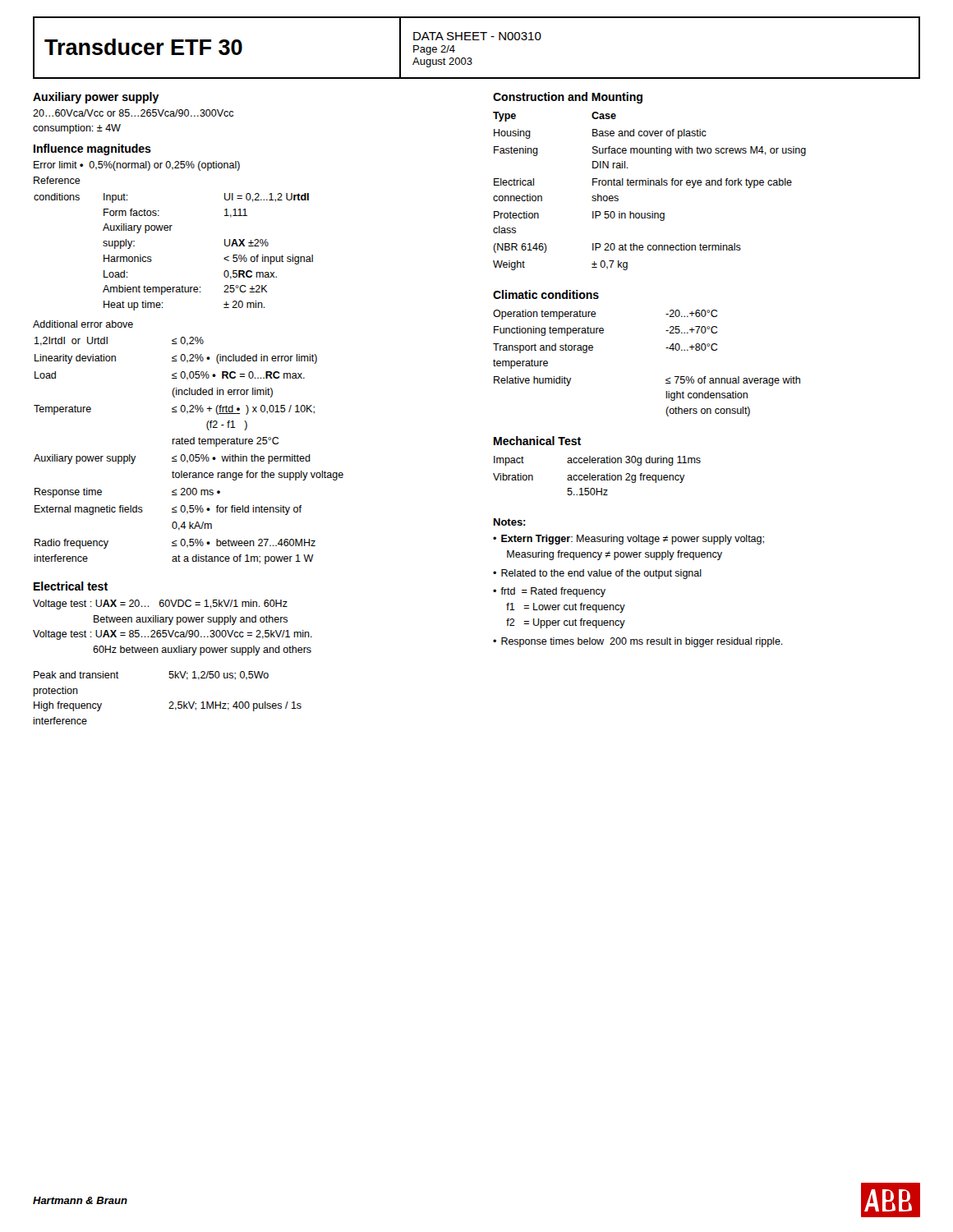Screen dimensions: 1232x953
Task: Click on the list item with the text "• Response times below 200 ms result in"
Action: [x=638, y=641]
